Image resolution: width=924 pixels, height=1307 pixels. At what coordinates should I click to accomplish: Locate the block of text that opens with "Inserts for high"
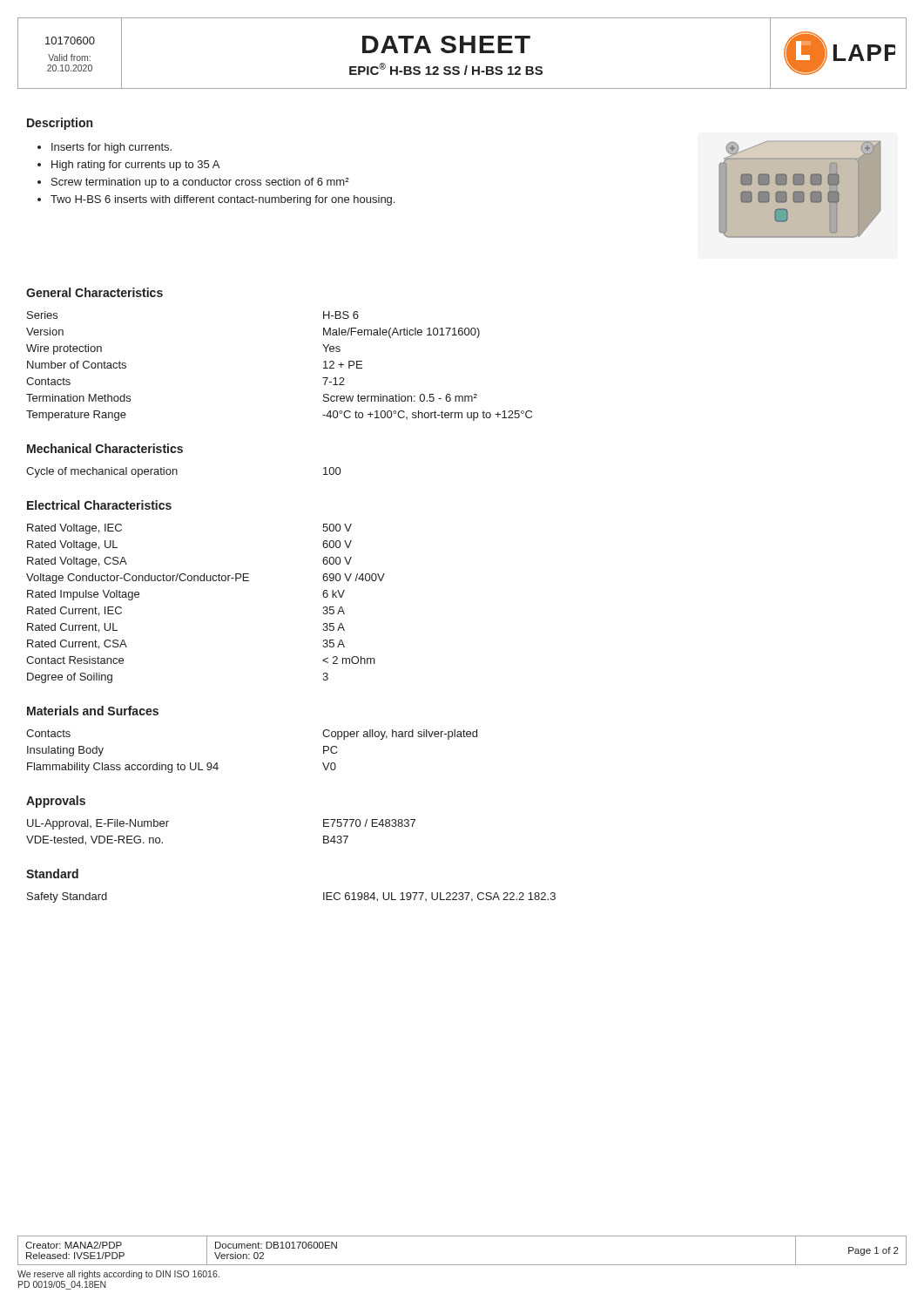tap(112, 147)
